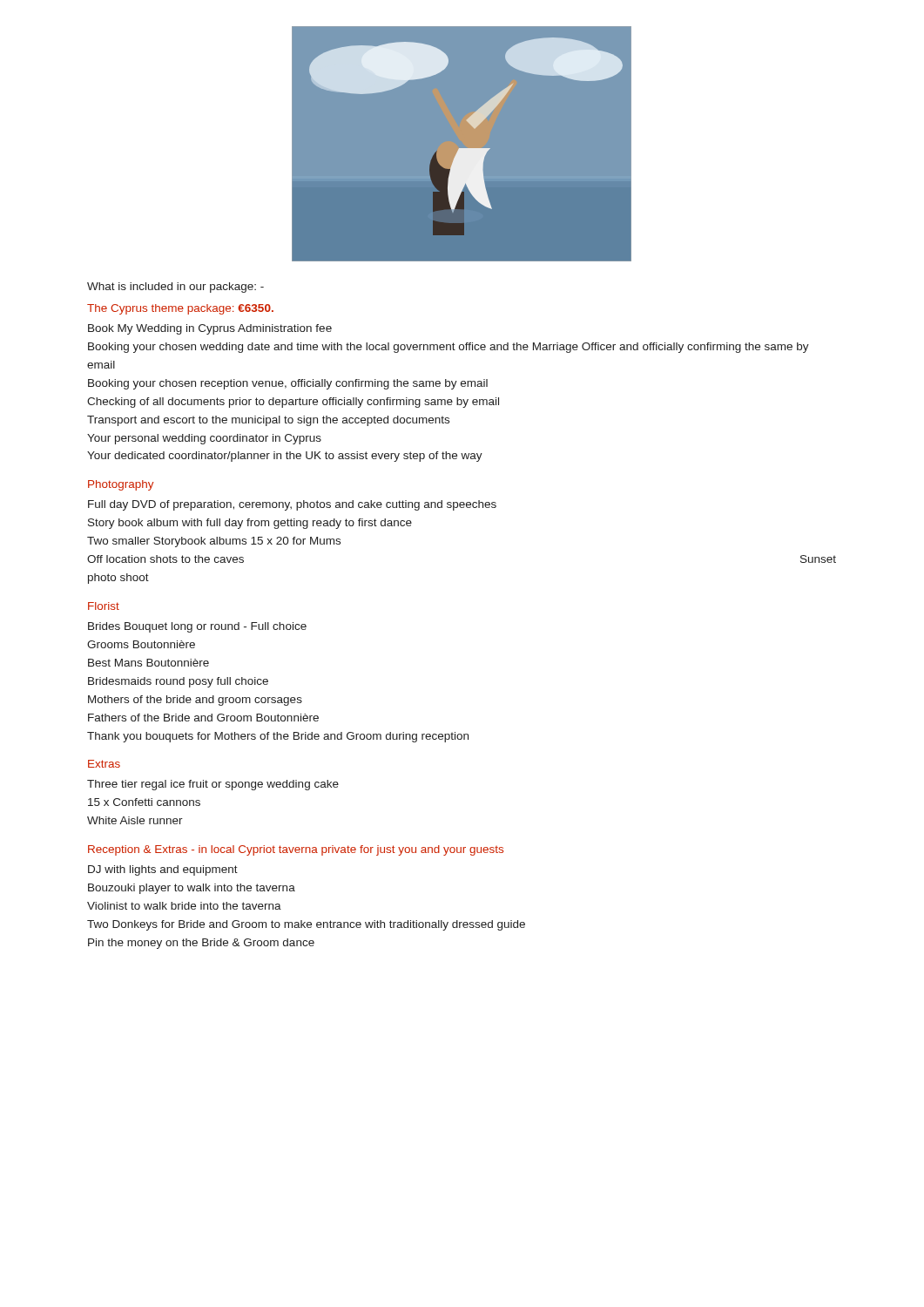This screenshot has width=924, height=1307.
Task: Find the element starting "The Cyprus theme"
Action: tap(181, 308)
